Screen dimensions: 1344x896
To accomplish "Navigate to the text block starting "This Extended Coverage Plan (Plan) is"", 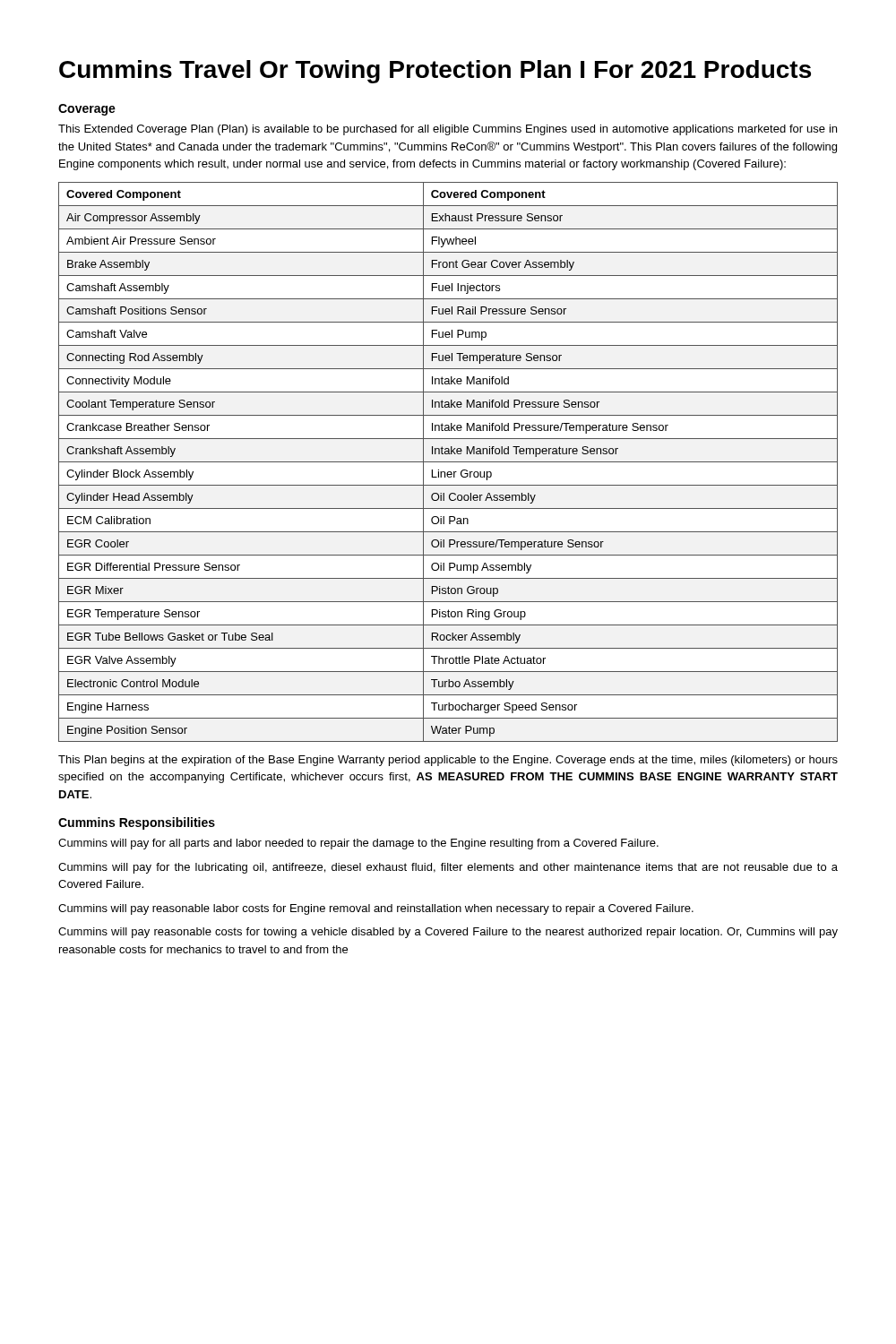I will click(448, 146).
